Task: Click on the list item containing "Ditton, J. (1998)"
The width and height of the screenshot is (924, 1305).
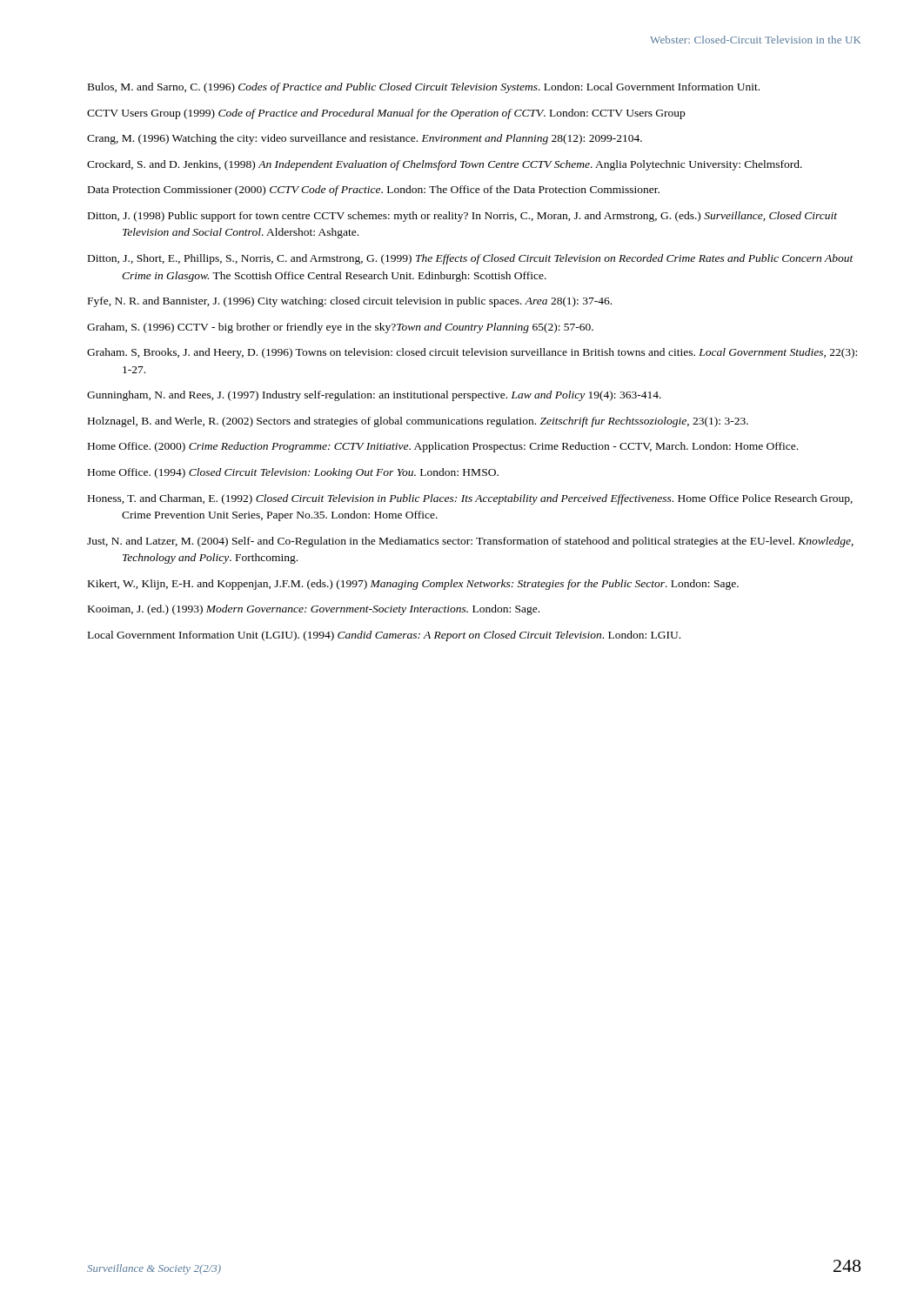Action: (462, 224)
